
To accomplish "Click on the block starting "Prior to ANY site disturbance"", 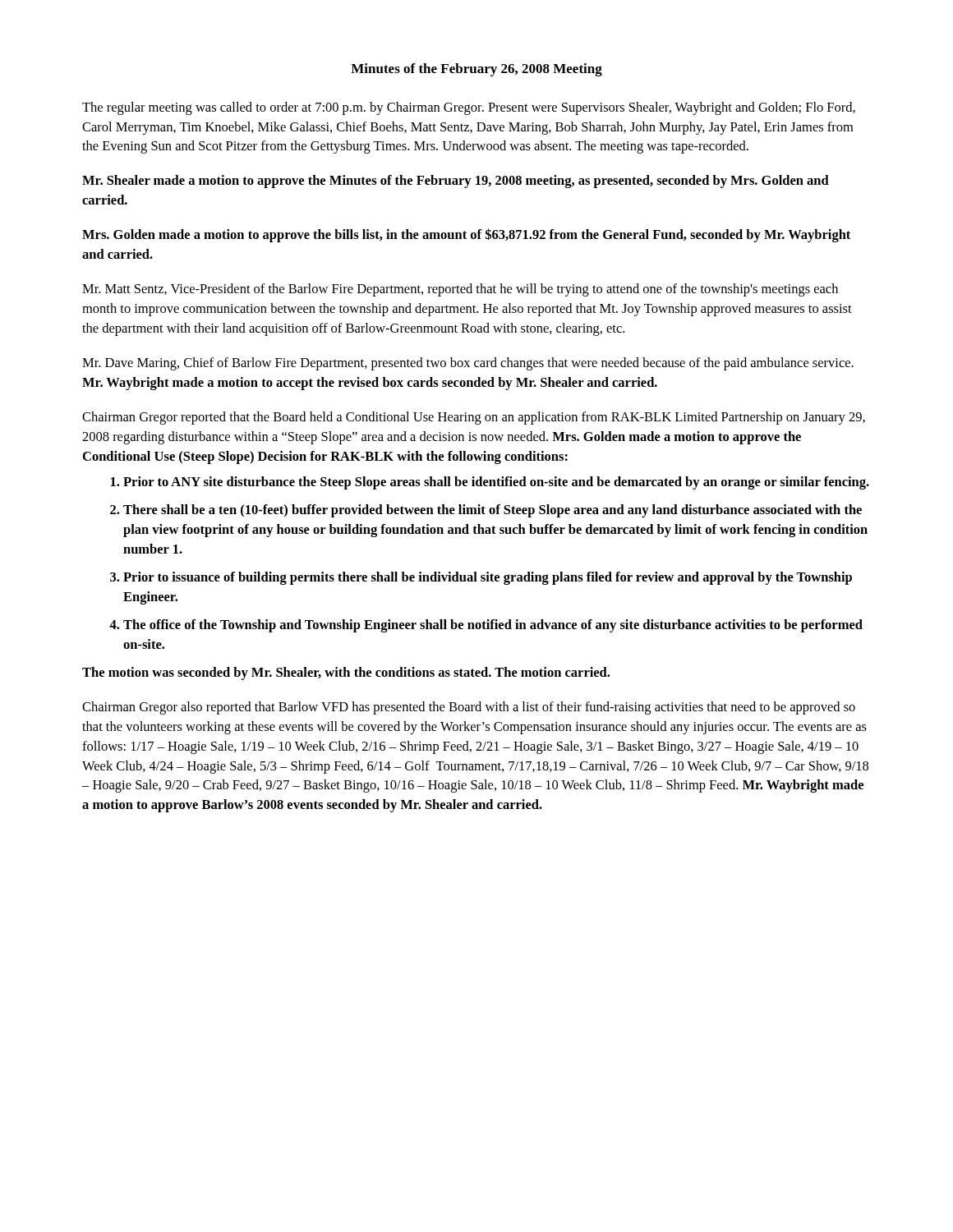I will 496,482.
